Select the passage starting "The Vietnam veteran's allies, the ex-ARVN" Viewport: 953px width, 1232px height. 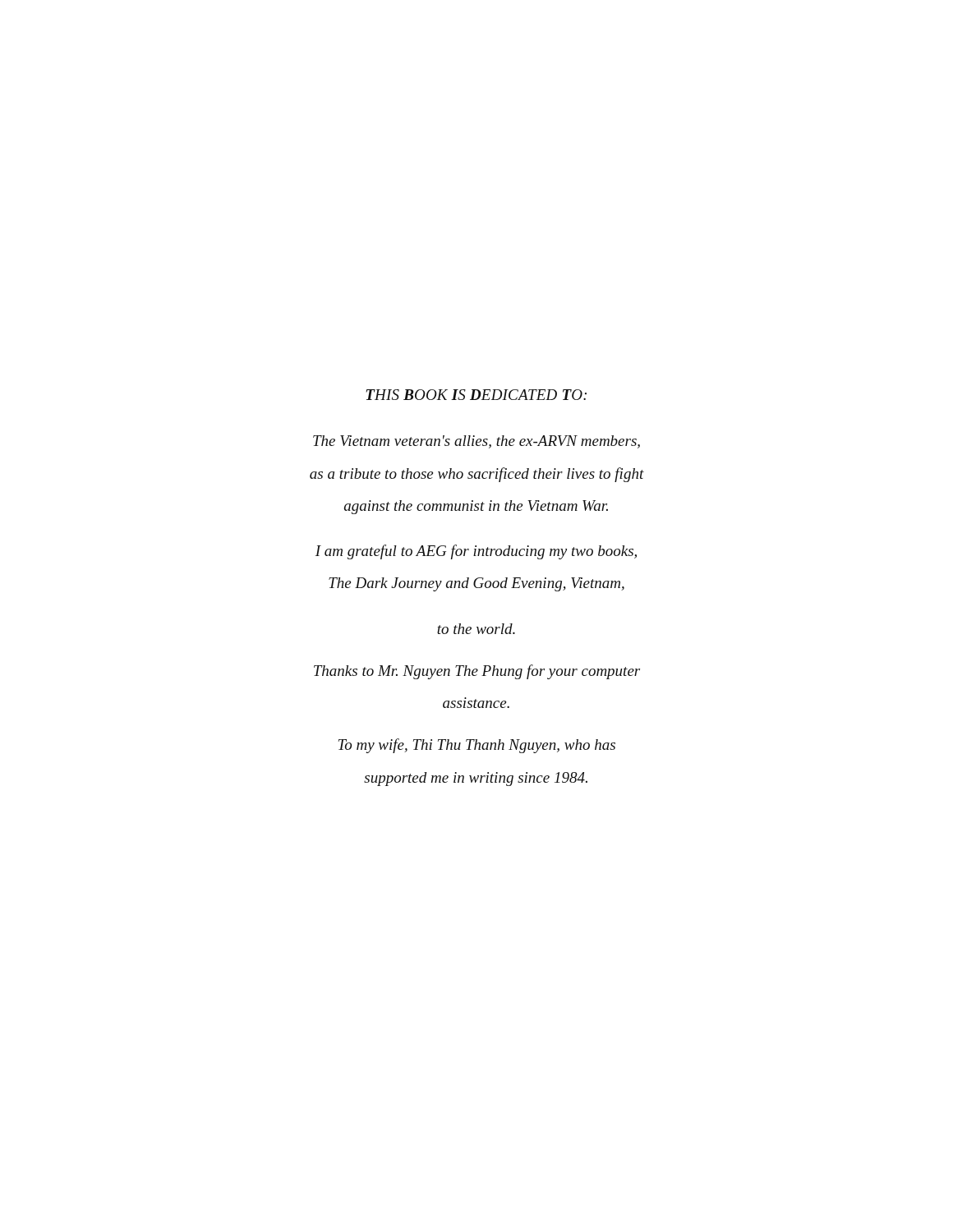[x=476, y=442]
